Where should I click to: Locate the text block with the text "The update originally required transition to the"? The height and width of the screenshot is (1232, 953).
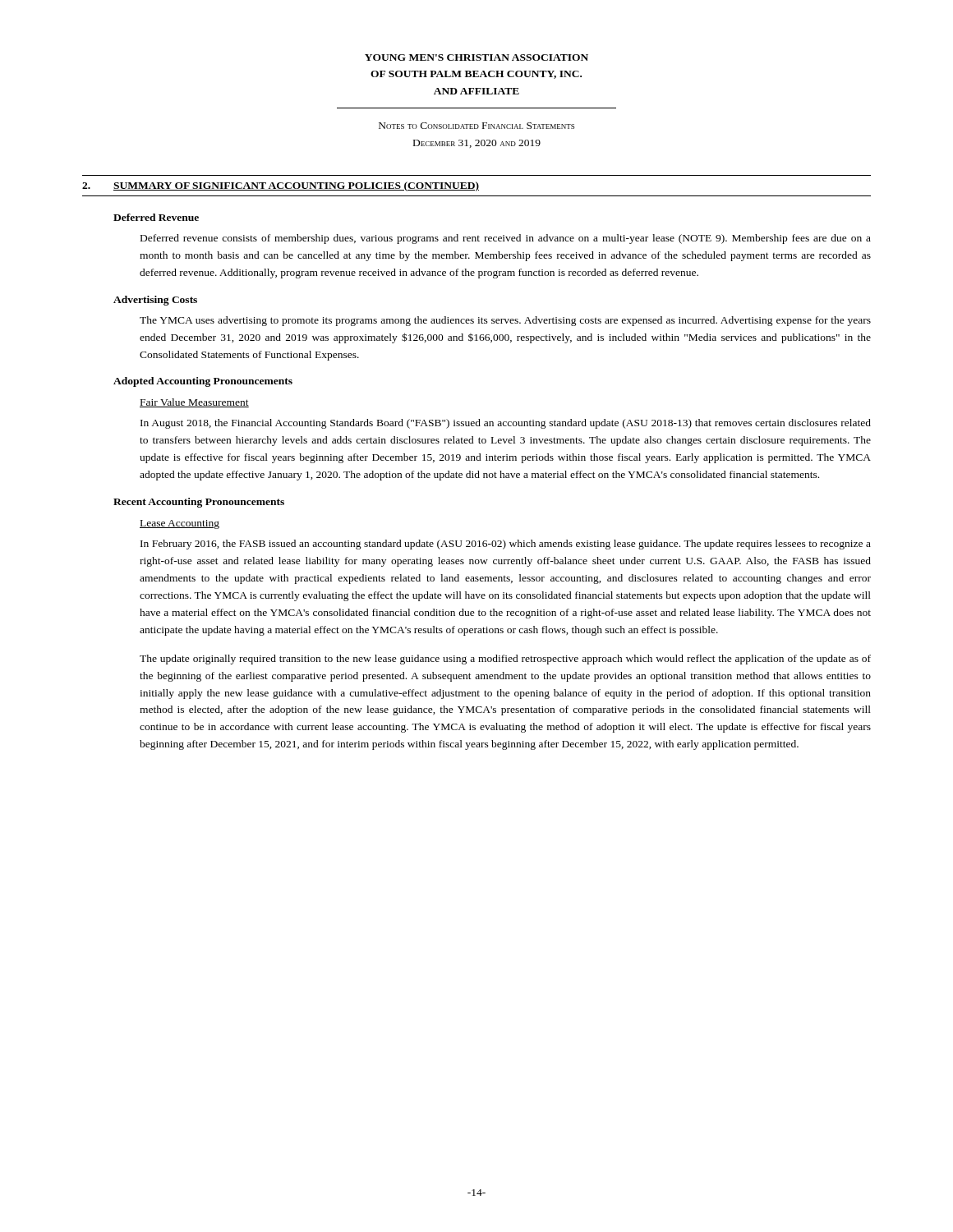click(x=505, y=701)
